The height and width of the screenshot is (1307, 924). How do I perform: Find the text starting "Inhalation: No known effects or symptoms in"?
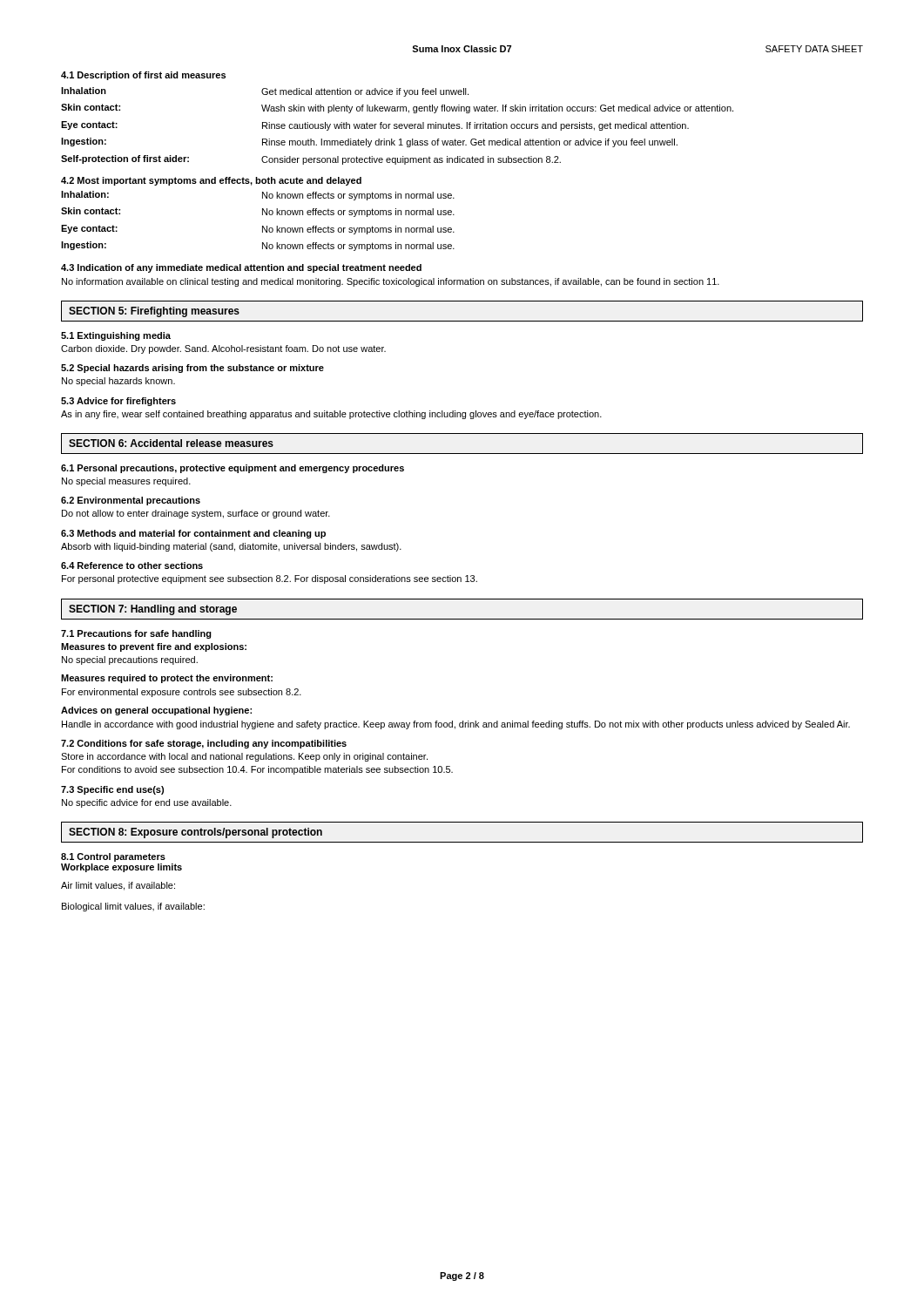462,196
